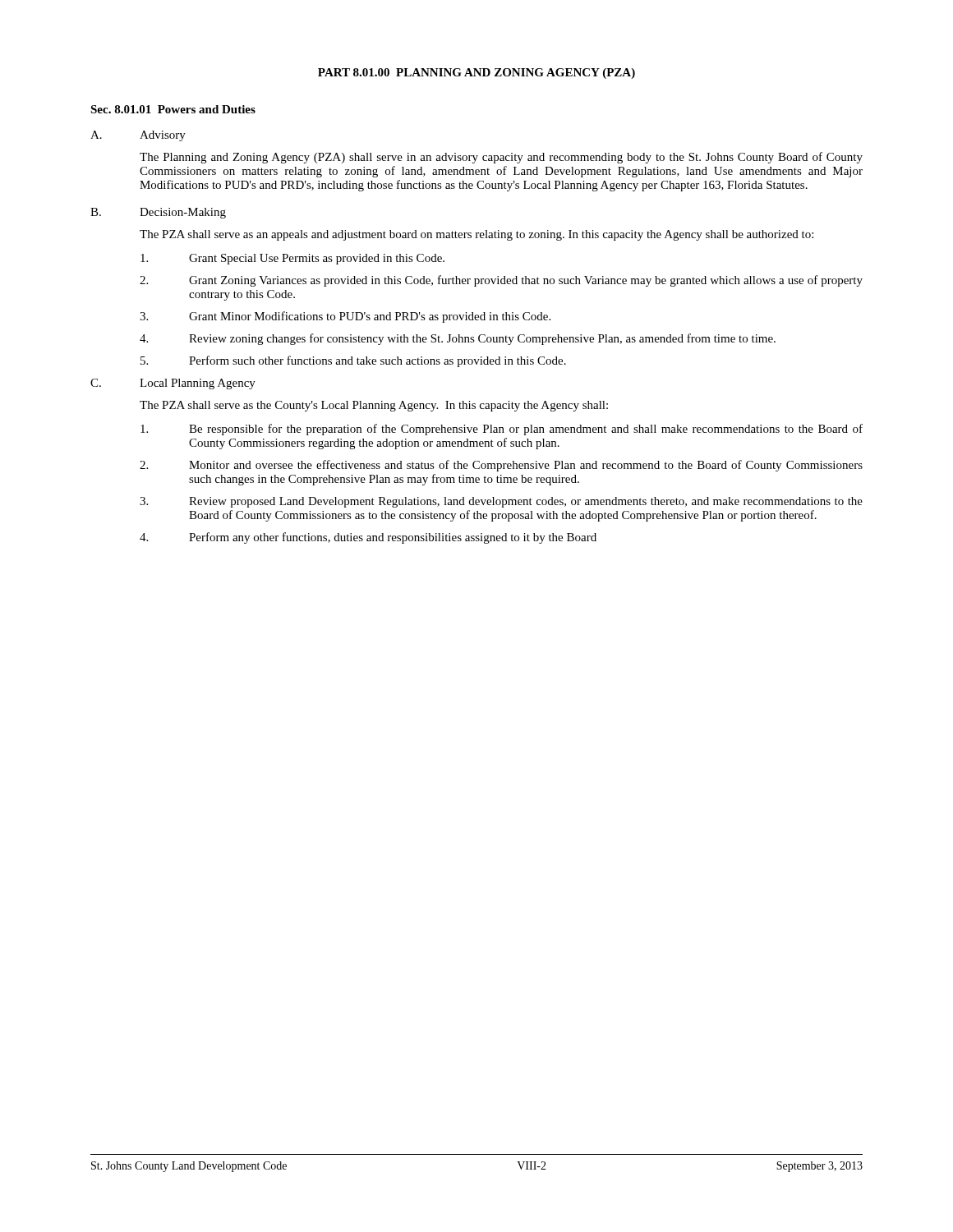Viewport: 953px width, 1232px height.
Task: Locate the section header
Action: (173, 109)
